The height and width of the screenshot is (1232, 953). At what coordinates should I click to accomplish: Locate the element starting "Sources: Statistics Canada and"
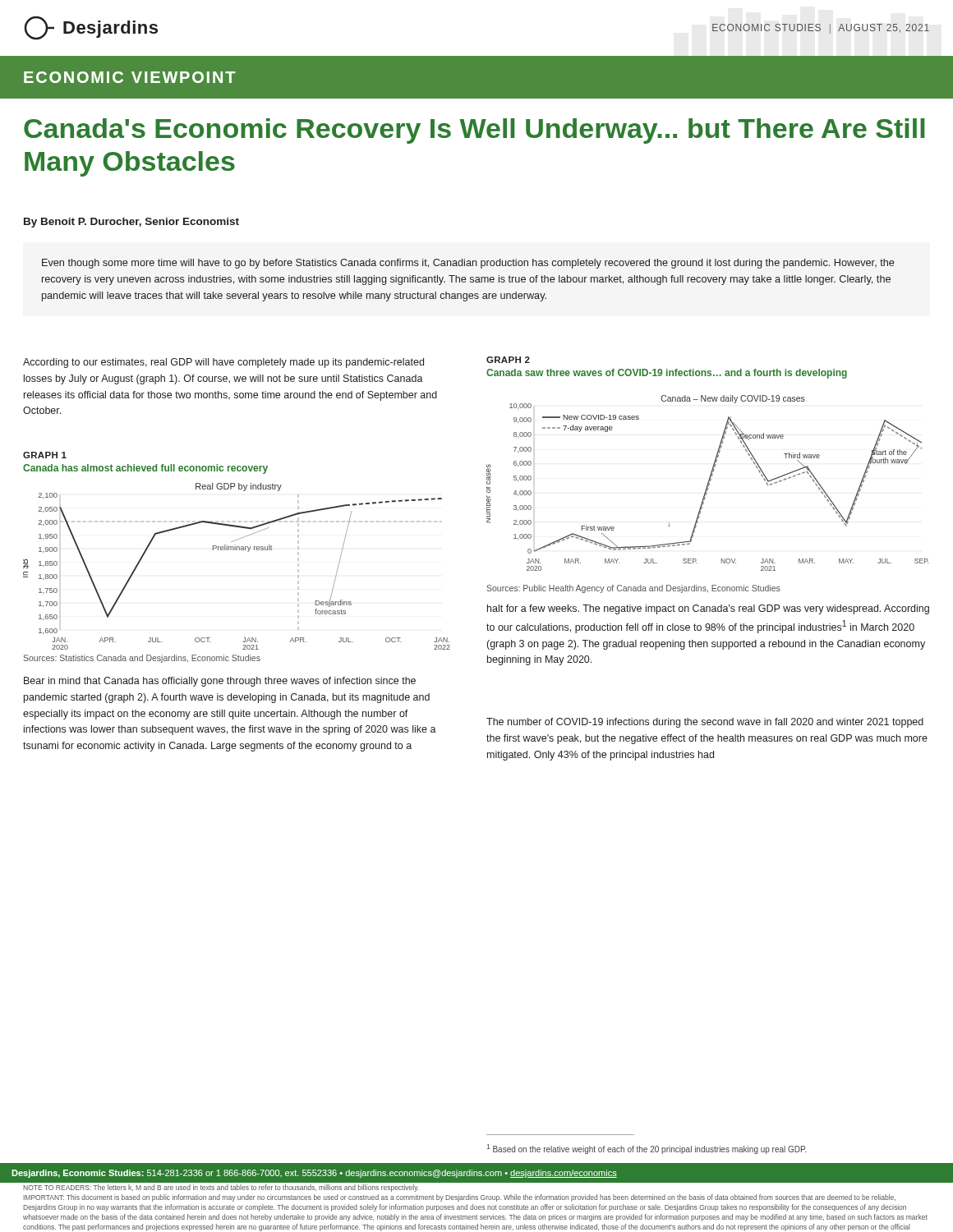click(142, 658)
